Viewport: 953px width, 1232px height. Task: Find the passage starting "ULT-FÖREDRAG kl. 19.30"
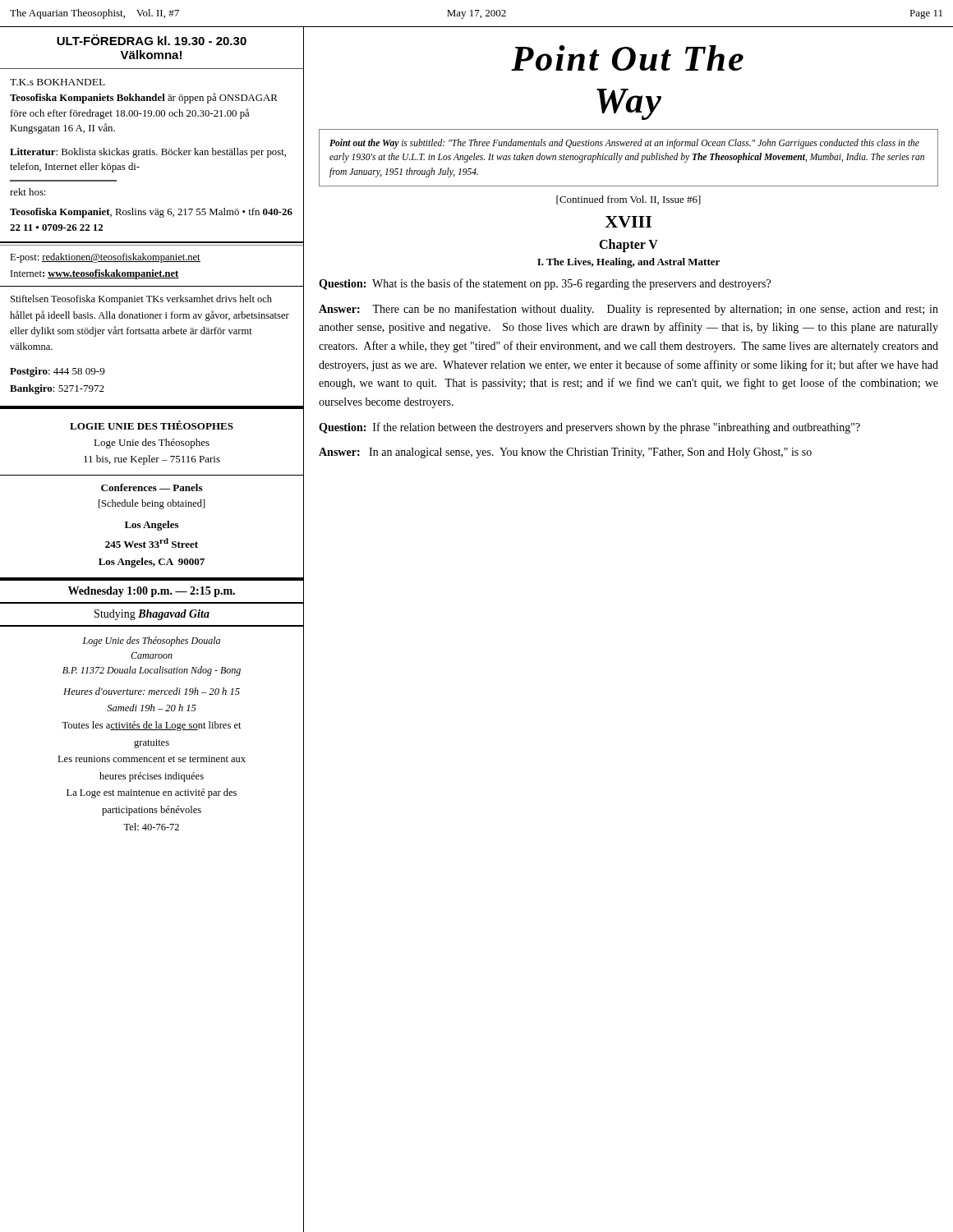click(152, 48)
